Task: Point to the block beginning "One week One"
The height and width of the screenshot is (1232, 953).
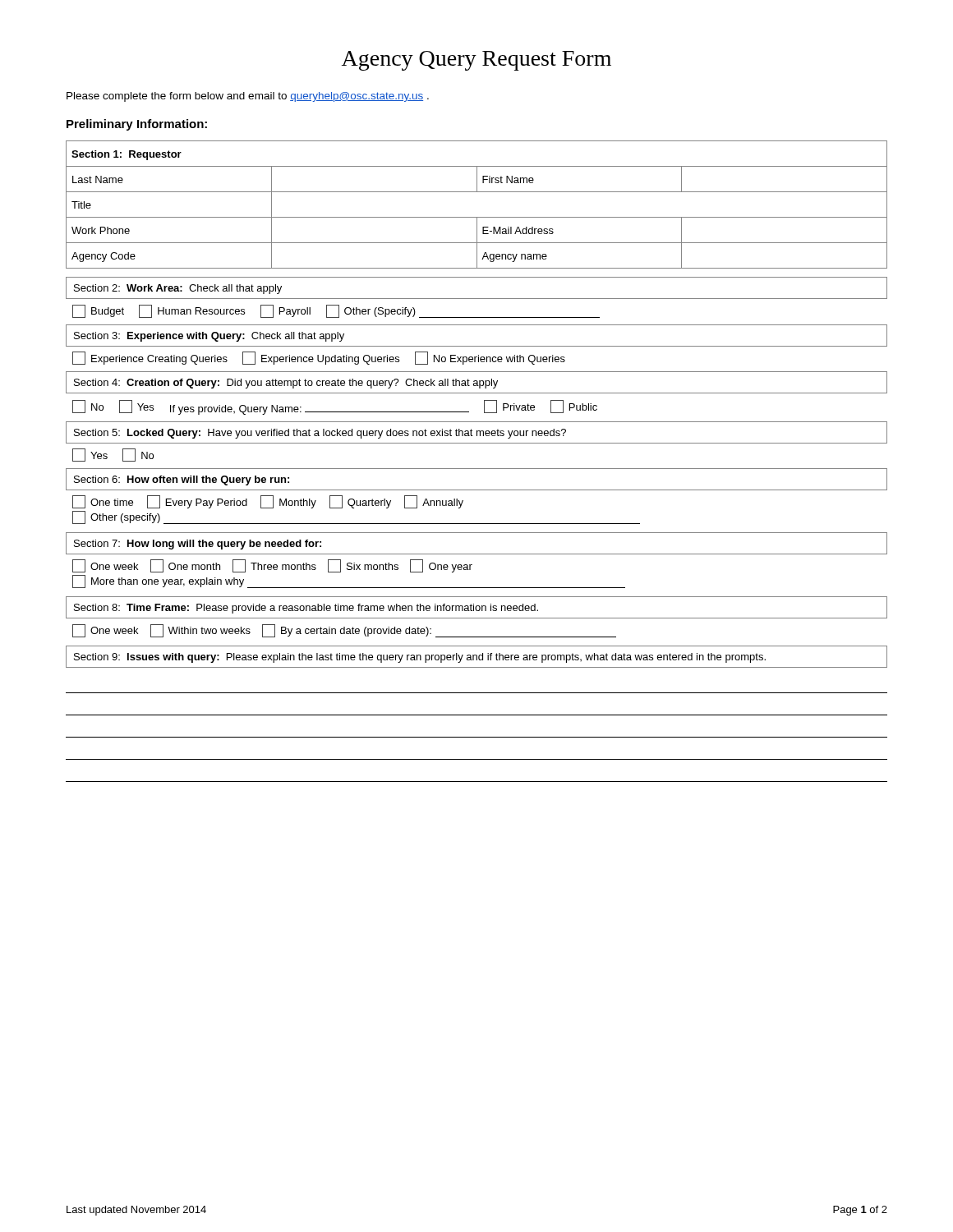Action: click(x=272, y=566)
